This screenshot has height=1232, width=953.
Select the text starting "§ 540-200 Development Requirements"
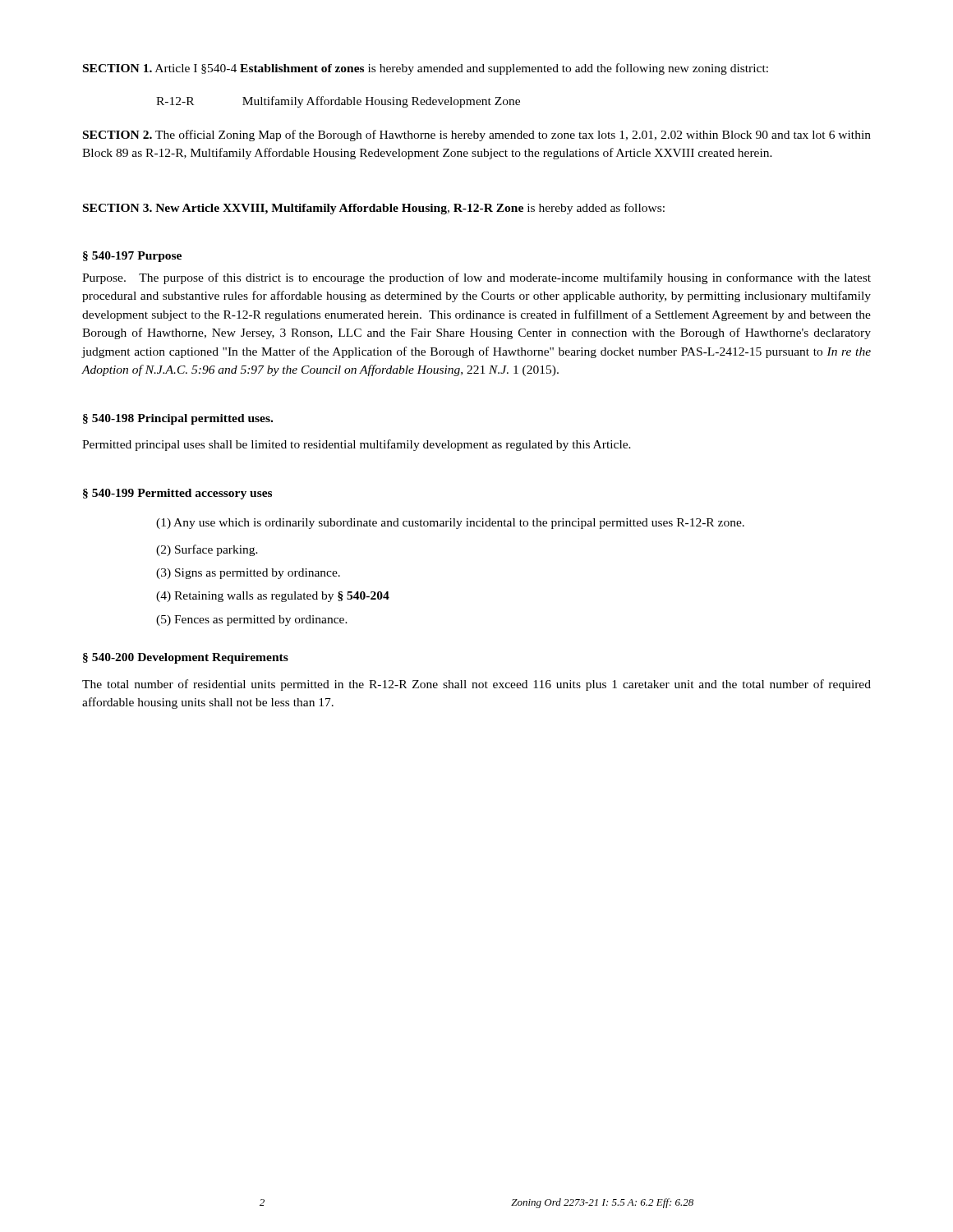(186, 658)
